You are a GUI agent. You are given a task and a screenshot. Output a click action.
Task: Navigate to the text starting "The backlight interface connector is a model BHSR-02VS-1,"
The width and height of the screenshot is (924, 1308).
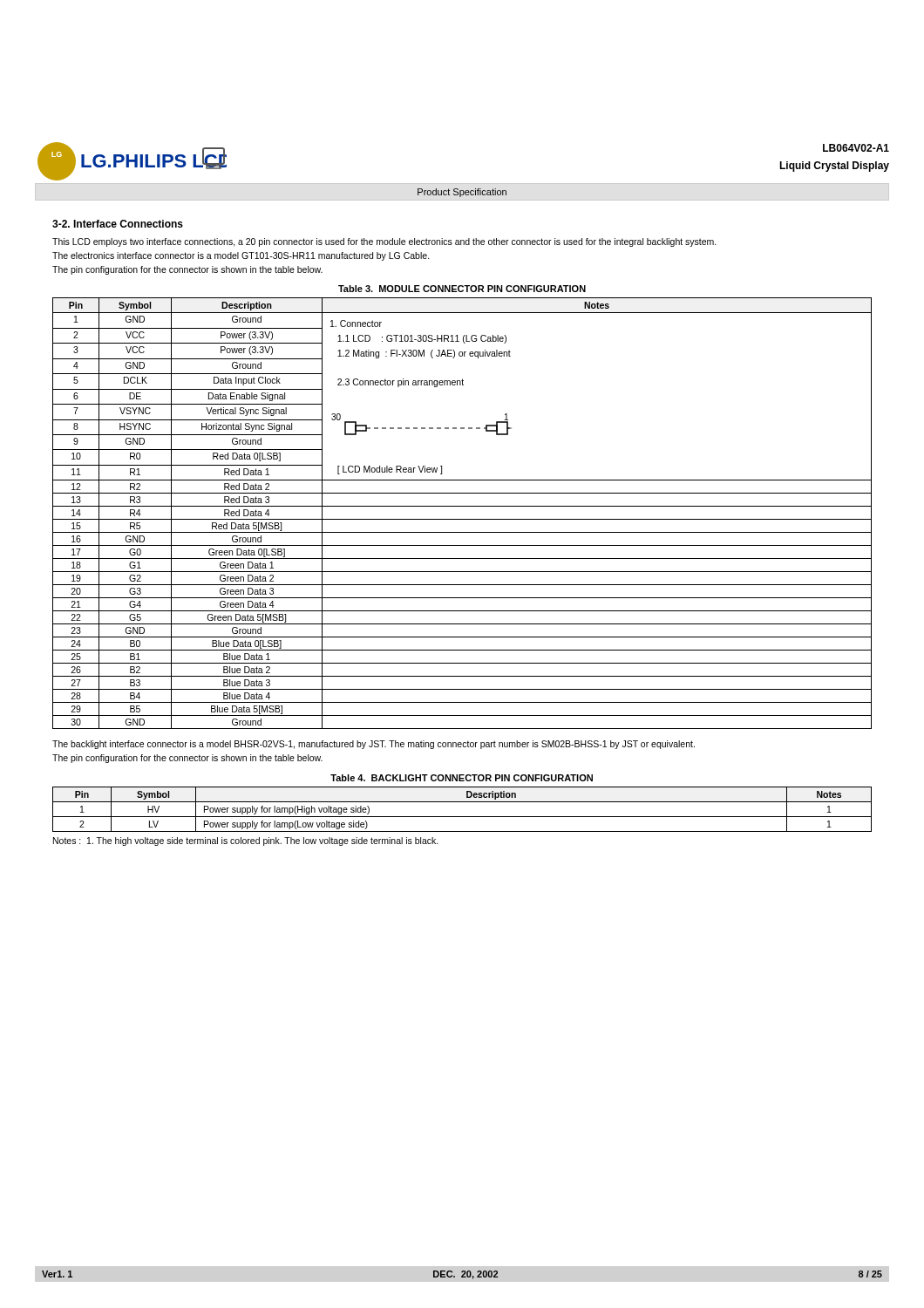tap(374, 751)
